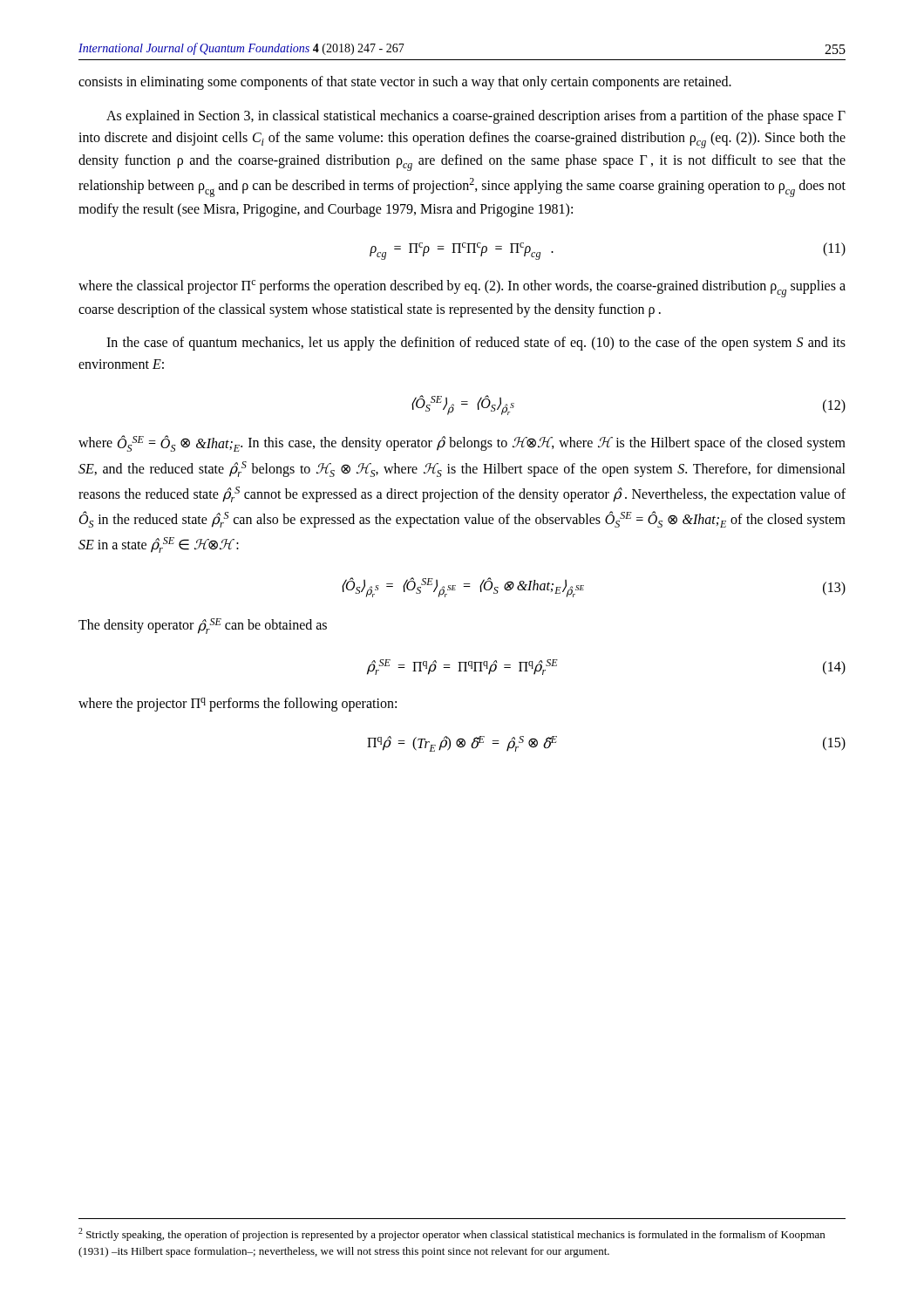The height and width of the screenshot is (1308, 924).
Task: Locate the passage starting "ρcg = Πcρ"
Action: pos(455,252)
